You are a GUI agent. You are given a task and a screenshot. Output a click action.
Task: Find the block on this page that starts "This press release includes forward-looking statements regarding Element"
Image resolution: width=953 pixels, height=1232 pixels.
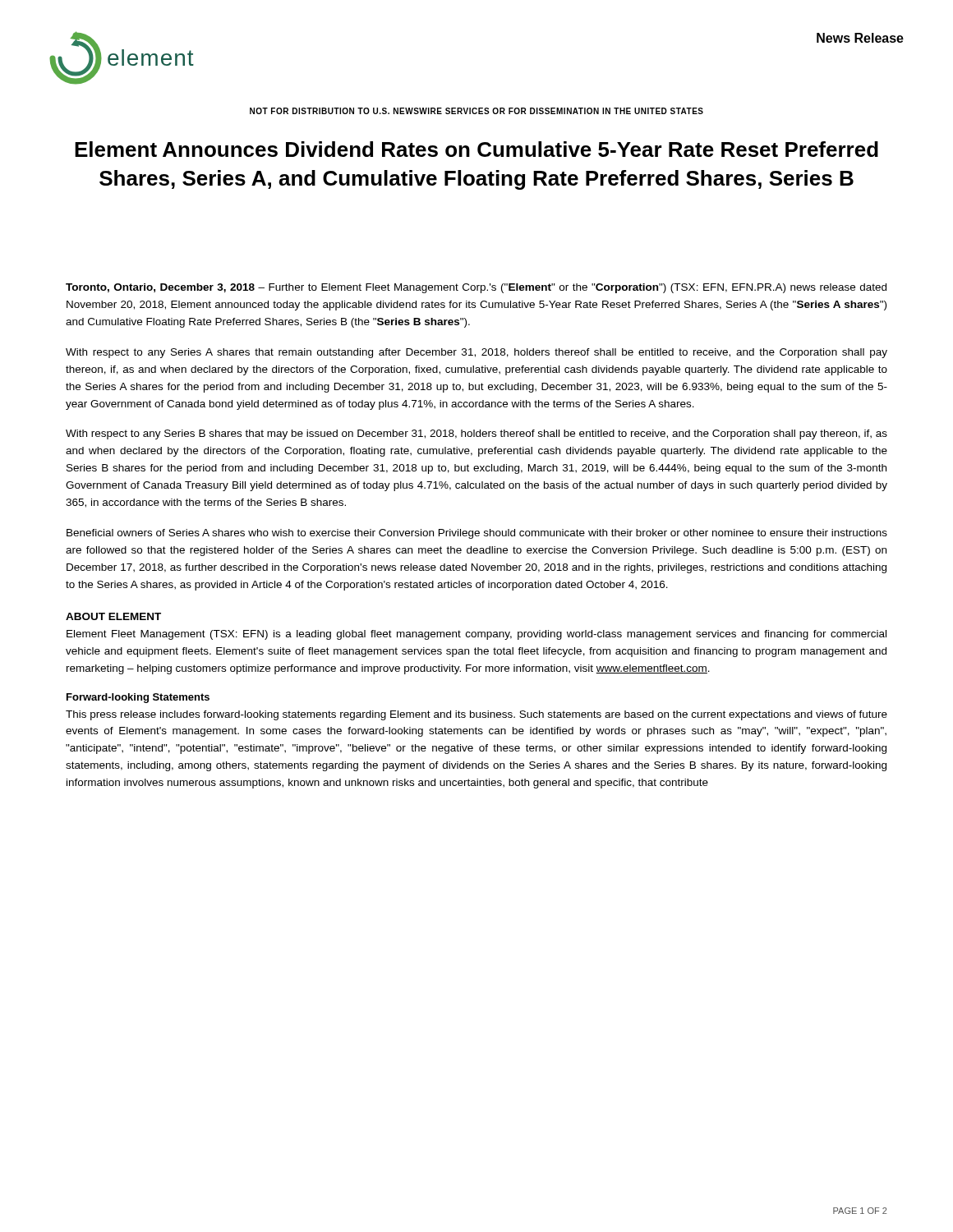(476, 749)
